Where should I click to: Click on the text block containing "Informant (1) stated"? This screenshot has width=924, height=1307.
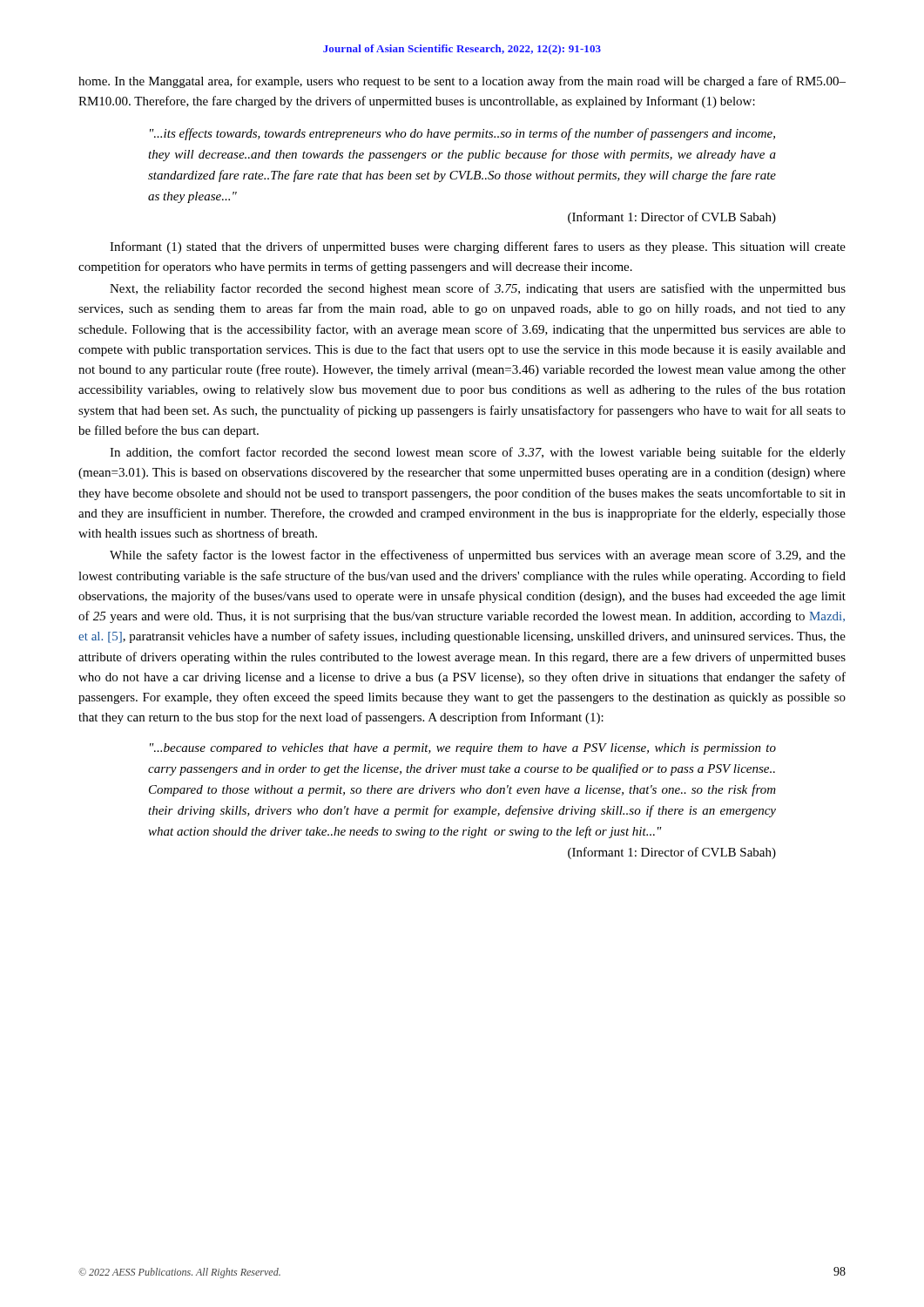[x=462, y=256]
